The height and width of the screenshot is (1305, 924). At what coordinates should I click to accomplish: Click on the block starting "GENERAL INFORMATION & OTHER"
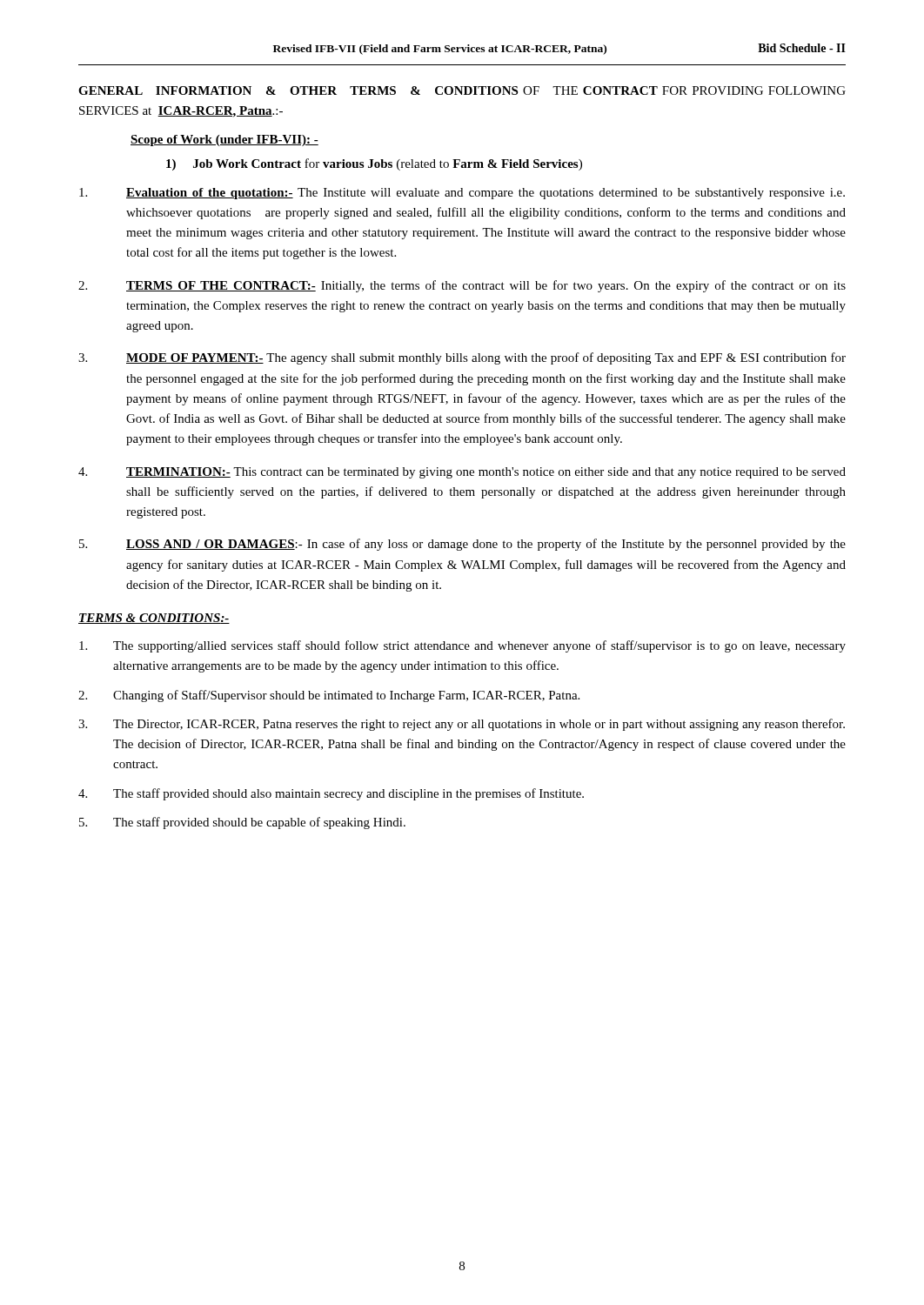click(462, 100)
